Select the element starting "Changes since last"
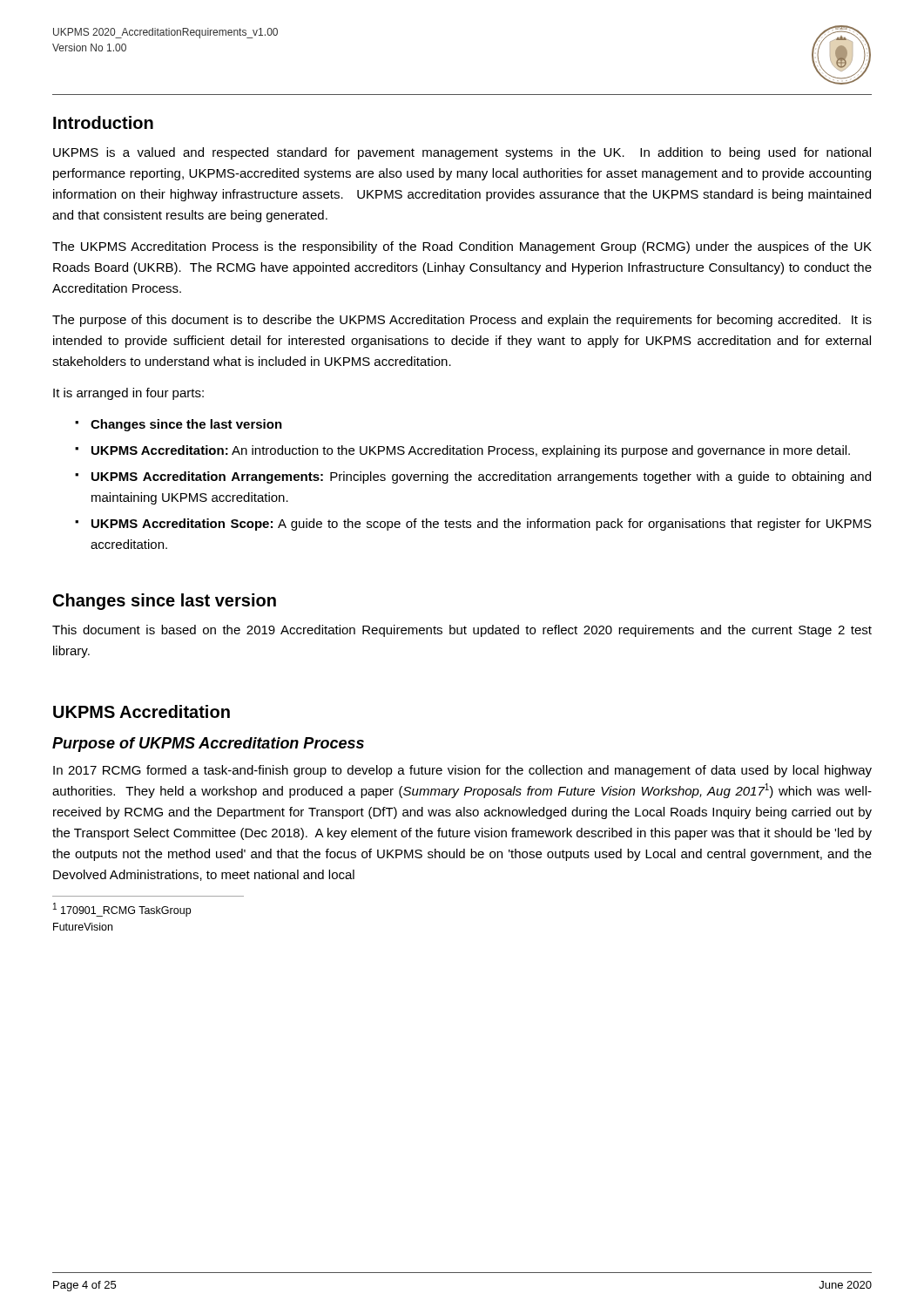 pos(165,600)
